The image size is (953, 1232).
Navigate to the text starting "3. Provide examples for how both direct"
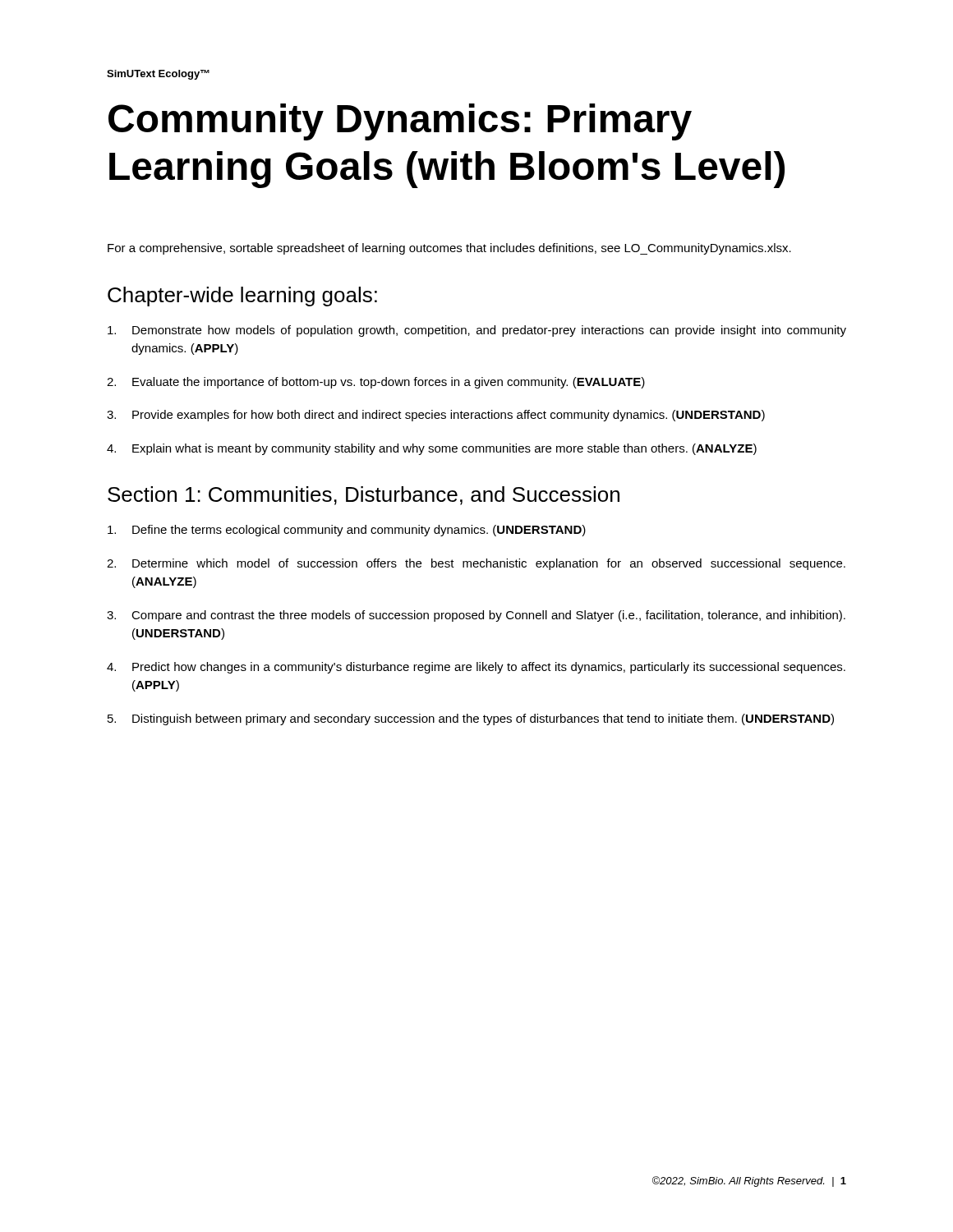coord(476,415)
